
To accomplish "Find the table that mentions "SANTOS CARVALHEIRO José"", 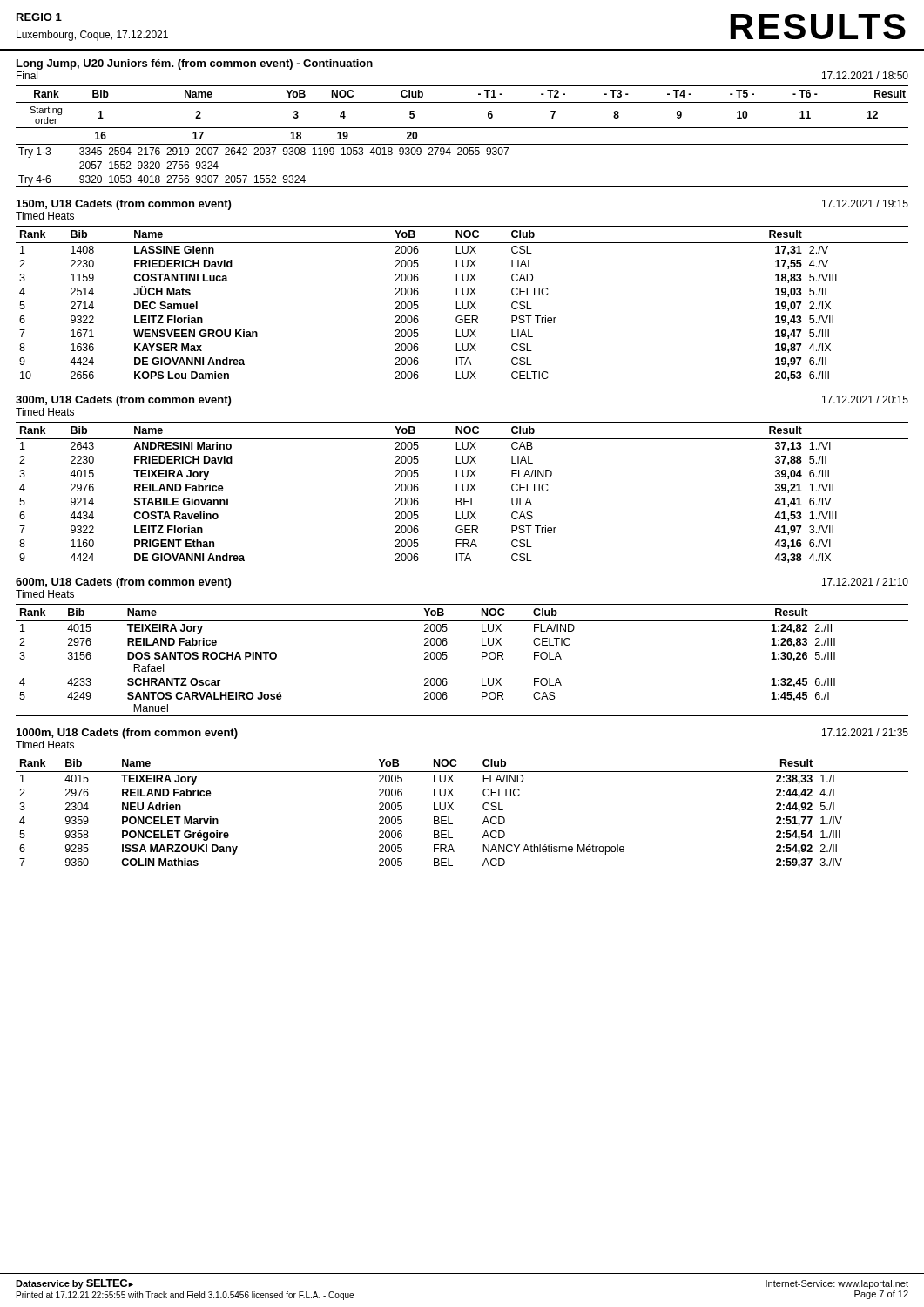I will [x=462, y=660].
